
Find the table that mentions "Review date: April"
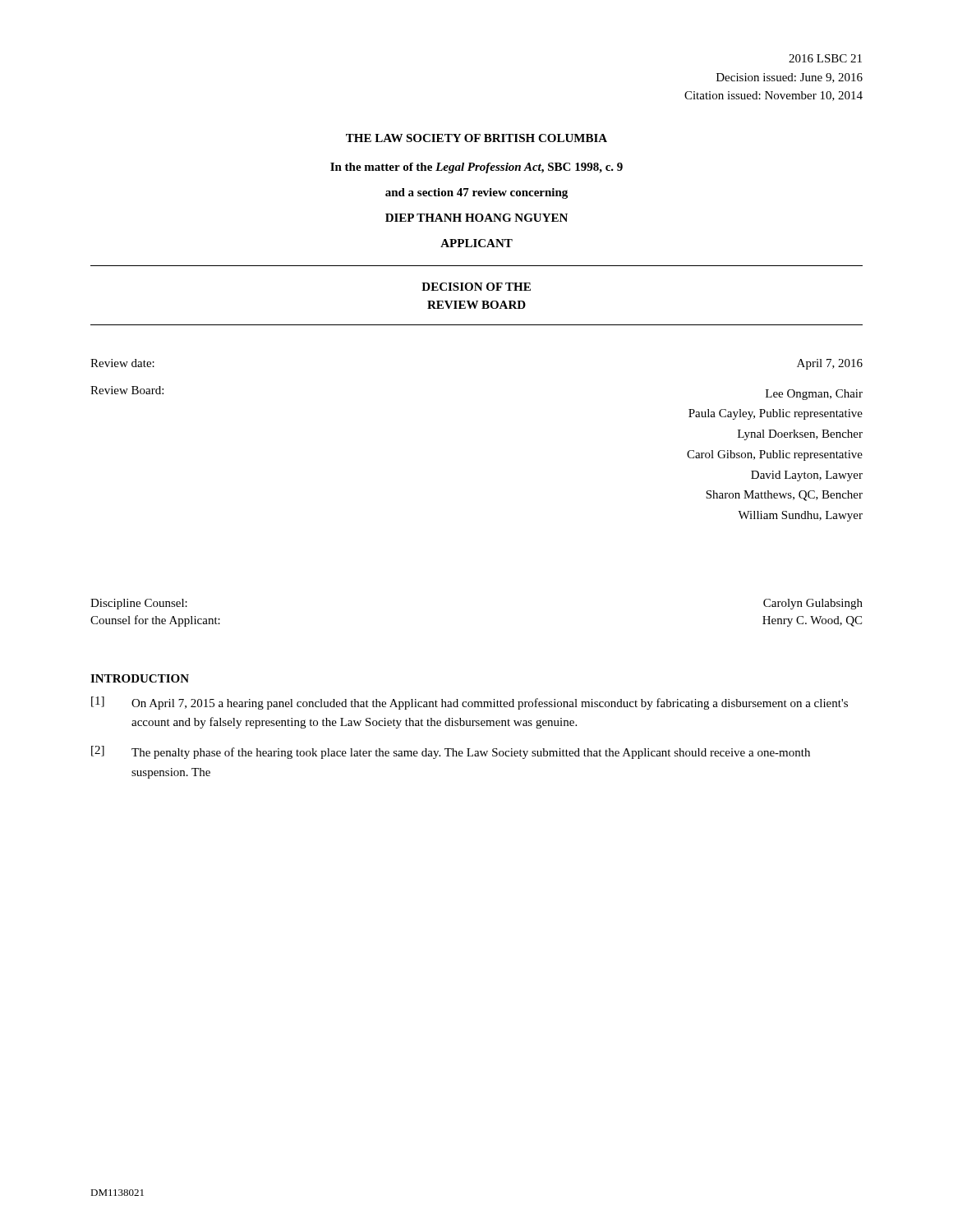click(x=476, y=441)
